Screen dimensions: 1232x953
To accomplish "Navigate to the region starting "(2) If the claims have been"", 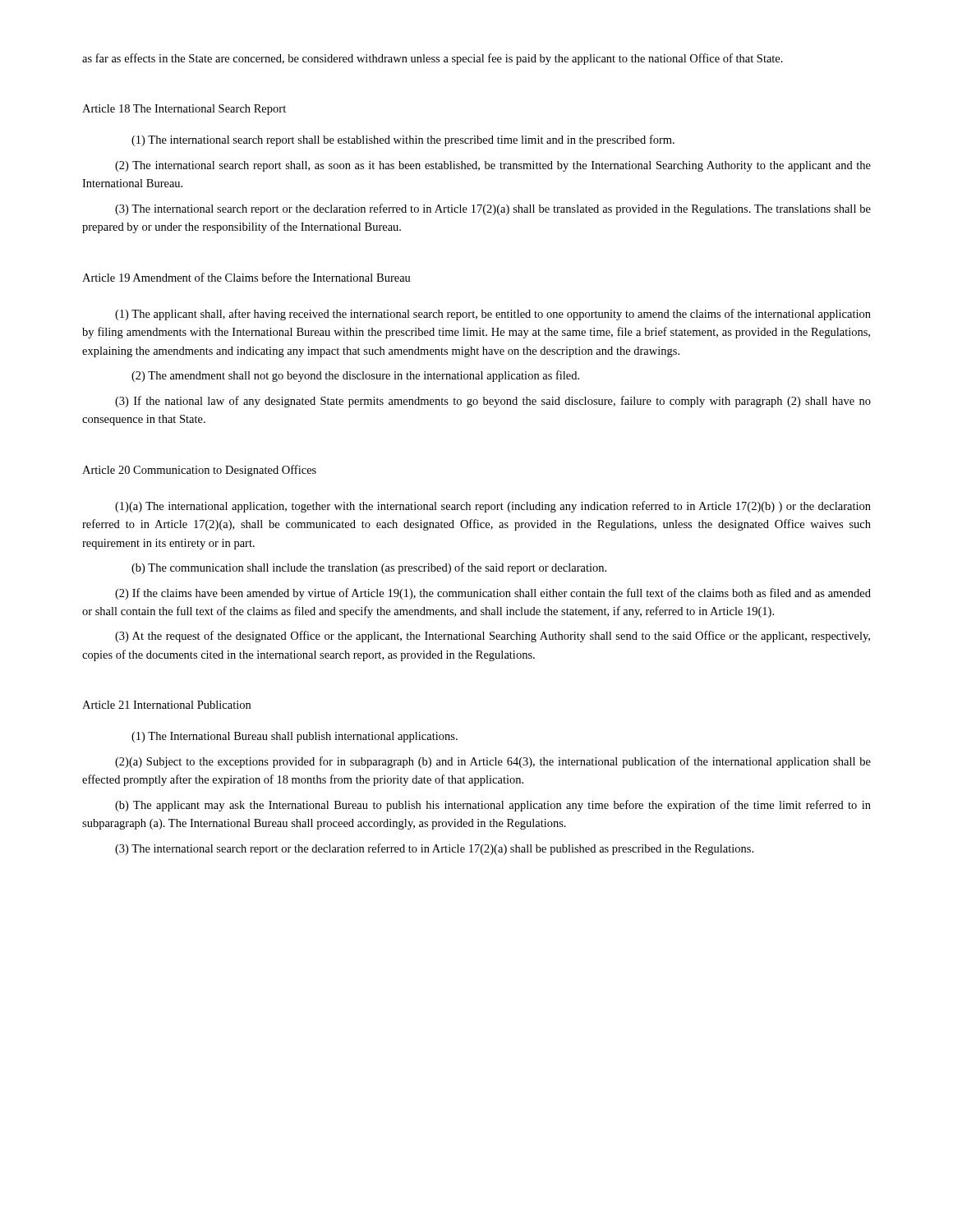I will 476,602.
